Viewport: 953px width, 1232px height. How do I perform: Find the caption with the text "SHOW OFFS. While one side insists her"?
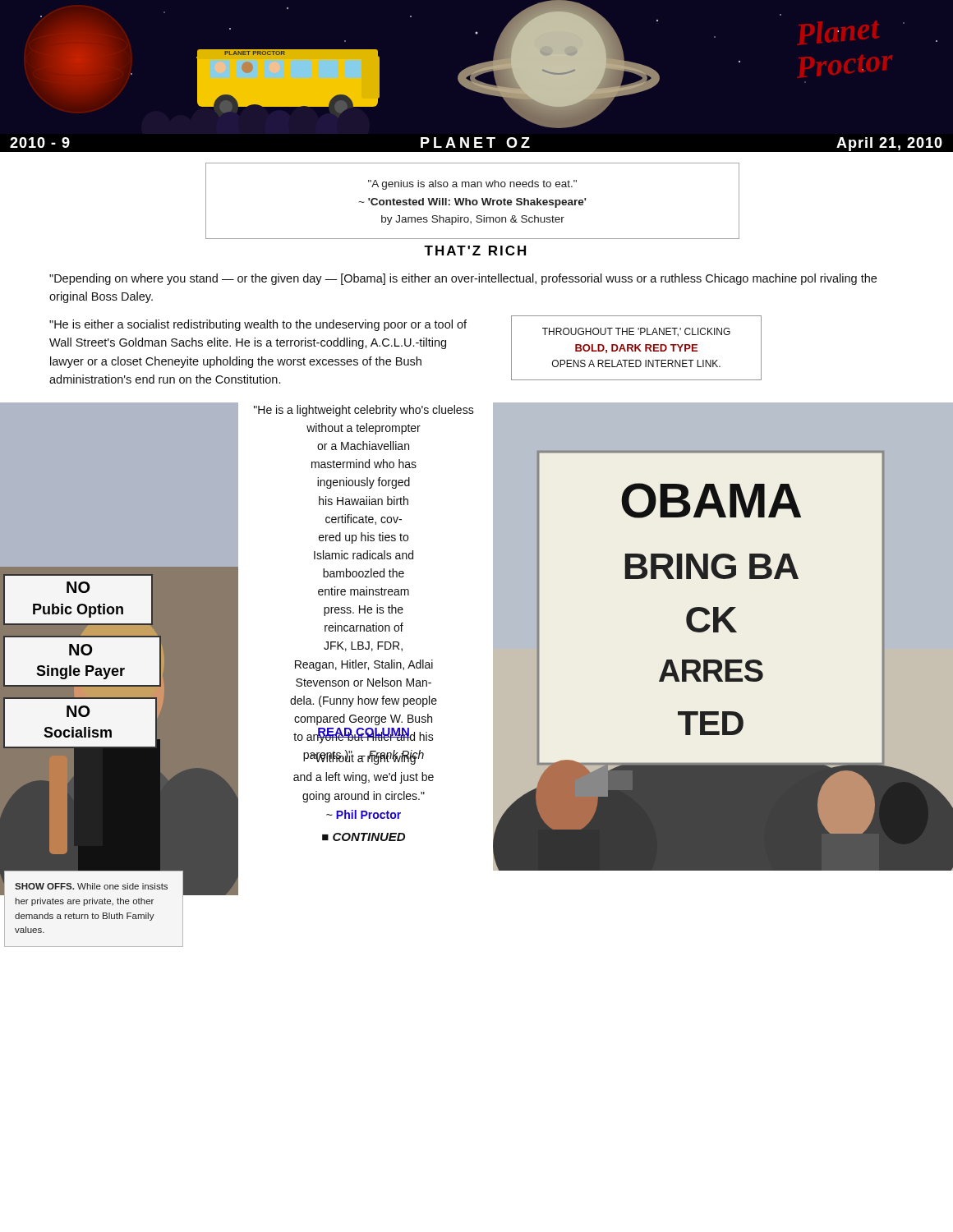(x=91, y=908)
